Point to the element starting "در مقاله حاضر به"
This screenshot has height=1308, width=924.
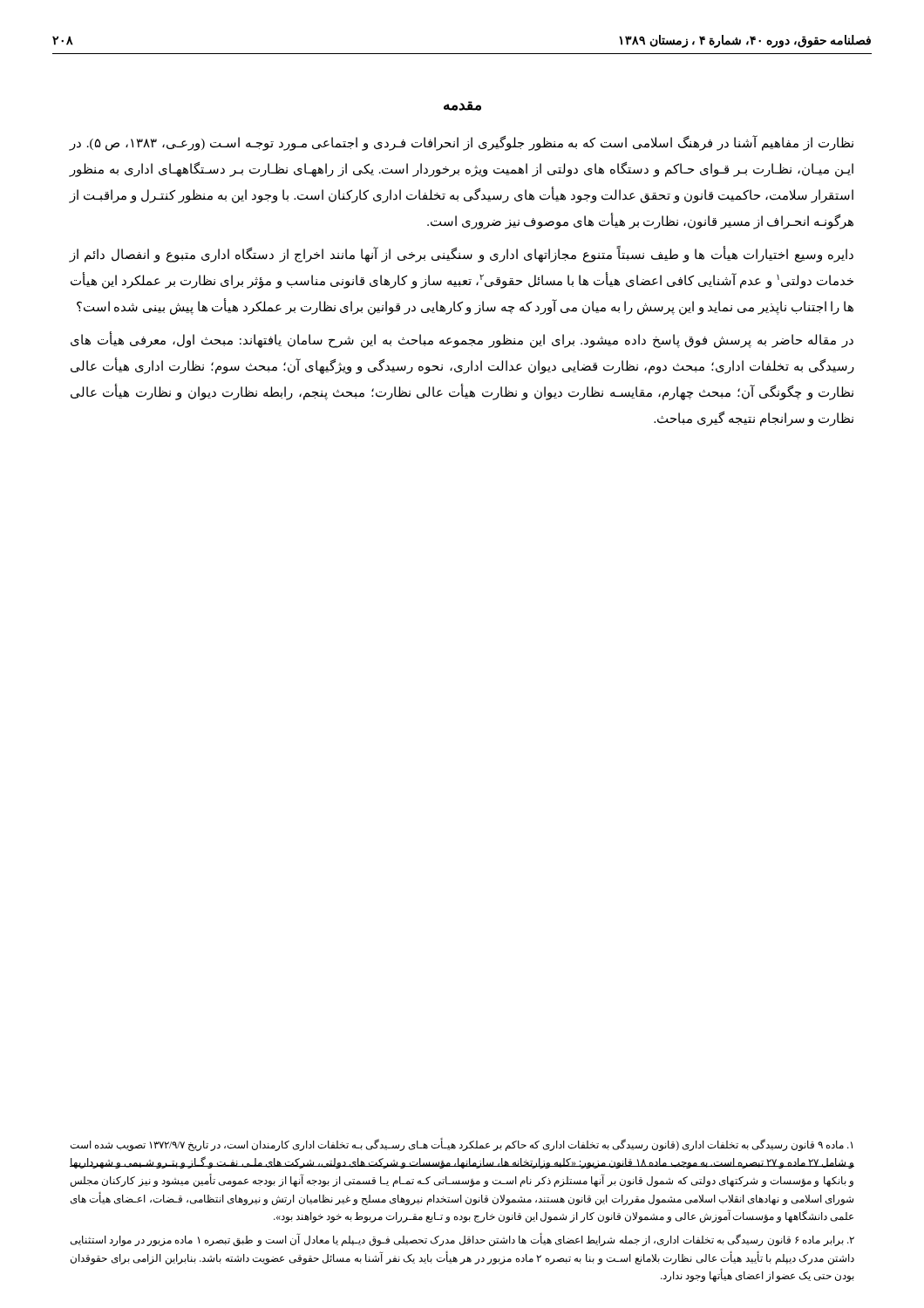click(462, 379)
